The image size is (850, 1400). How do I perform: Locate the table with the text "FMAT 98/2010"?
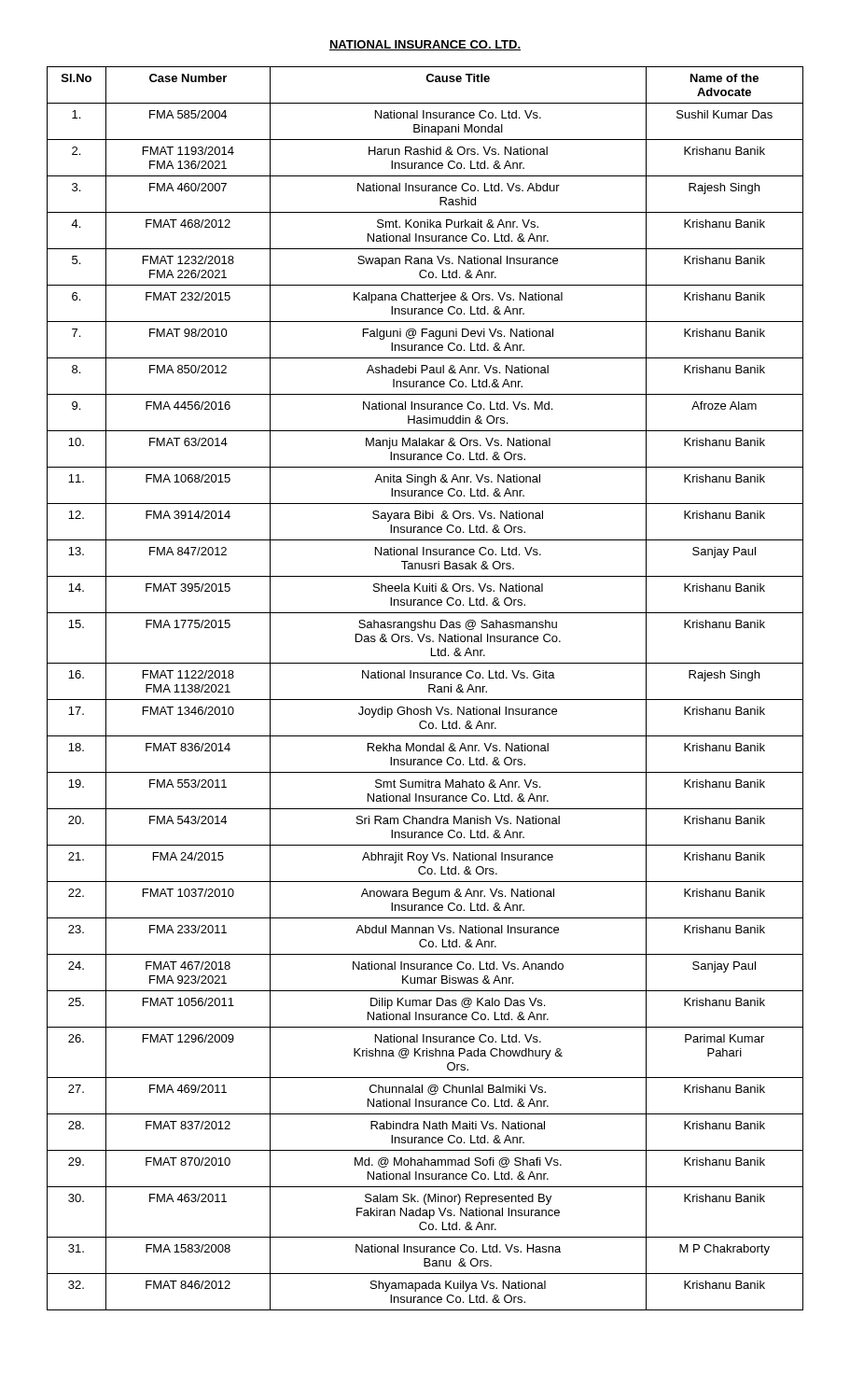point(425,688)
